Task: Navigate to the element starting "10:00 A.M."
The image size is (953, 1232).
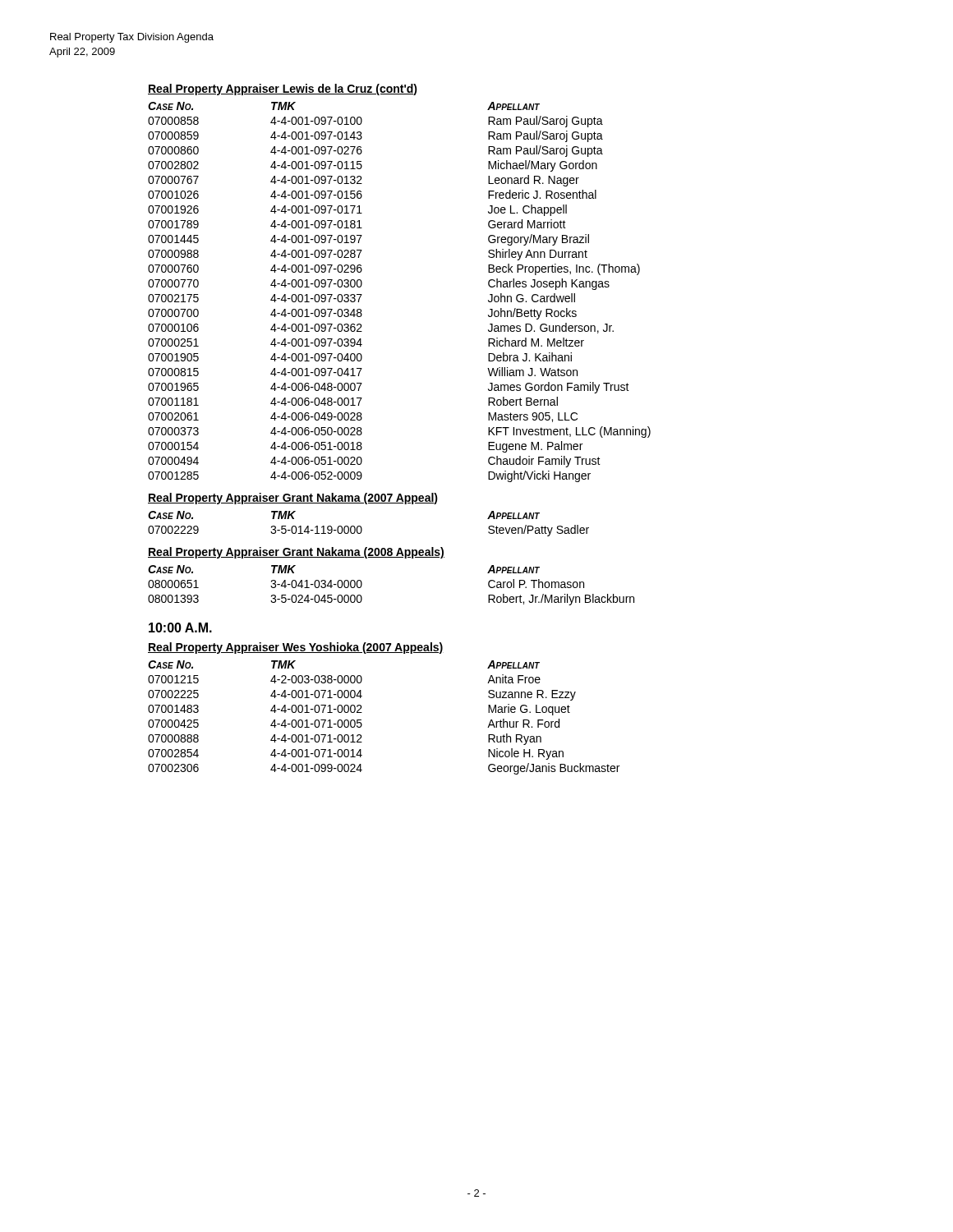Action: coord(180,628)
